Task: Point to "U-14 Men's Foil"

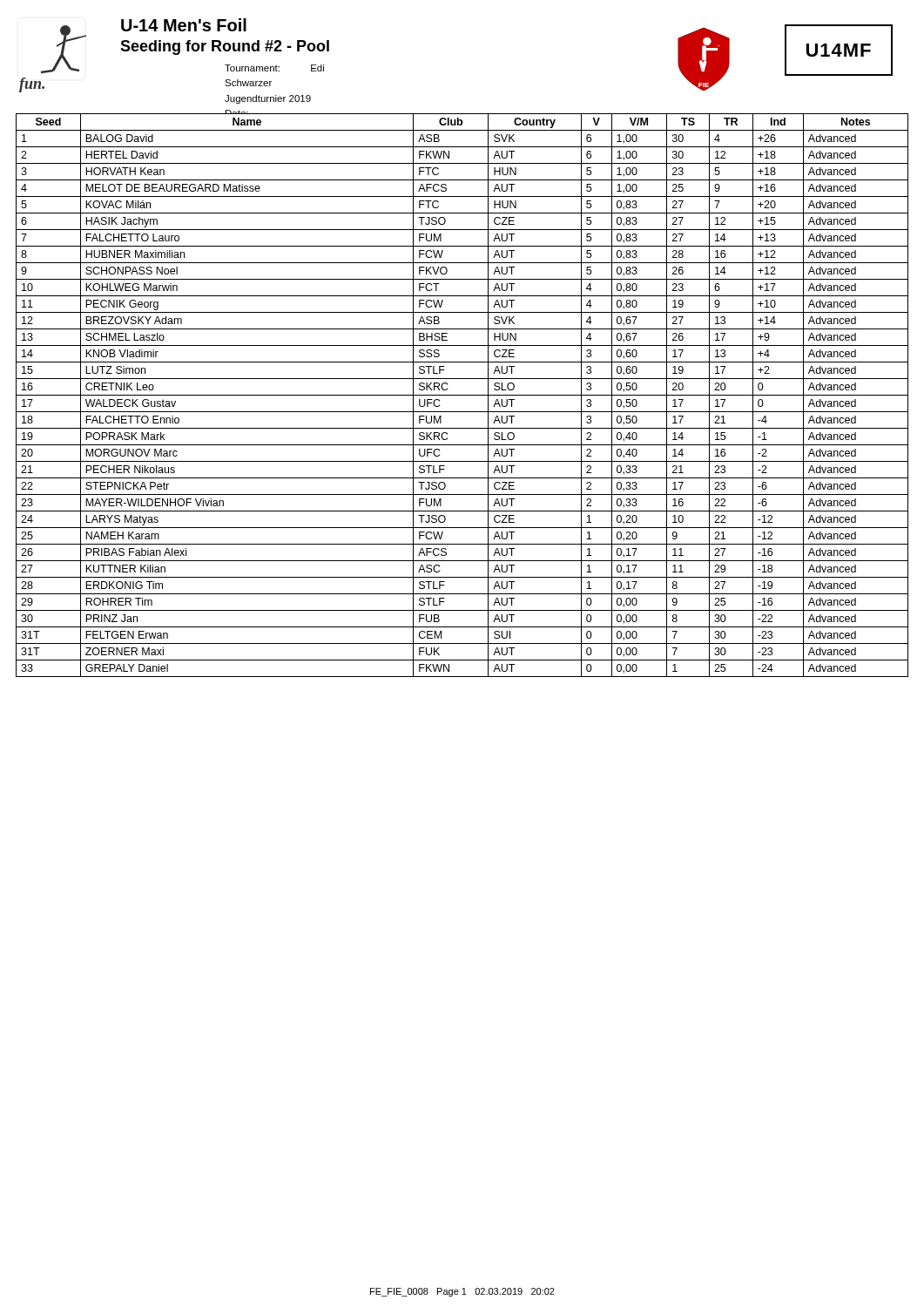Action: tap(184, 25)
